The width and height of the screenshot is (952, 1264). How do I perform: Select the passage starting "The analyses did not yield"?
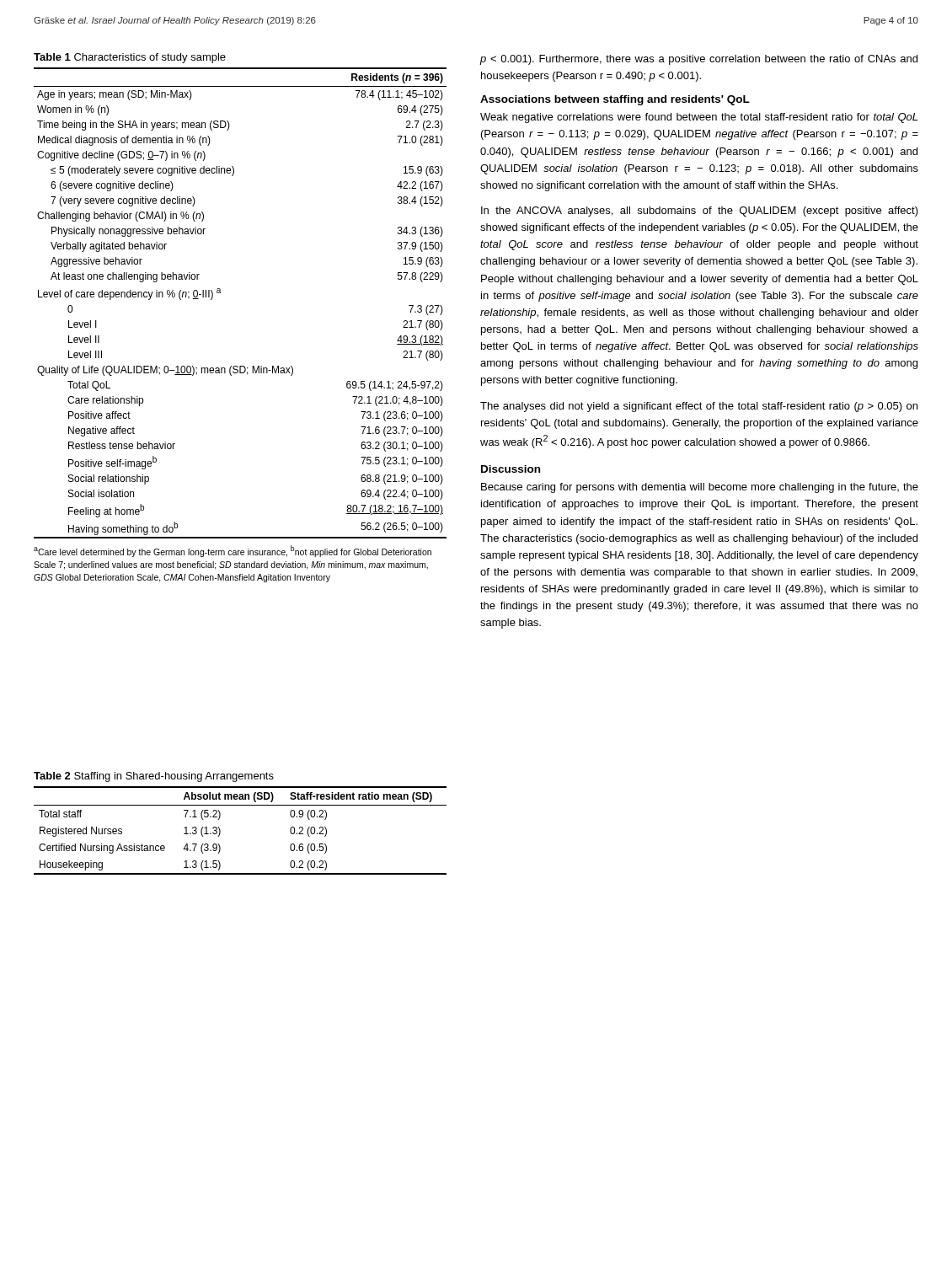[699, 424]
